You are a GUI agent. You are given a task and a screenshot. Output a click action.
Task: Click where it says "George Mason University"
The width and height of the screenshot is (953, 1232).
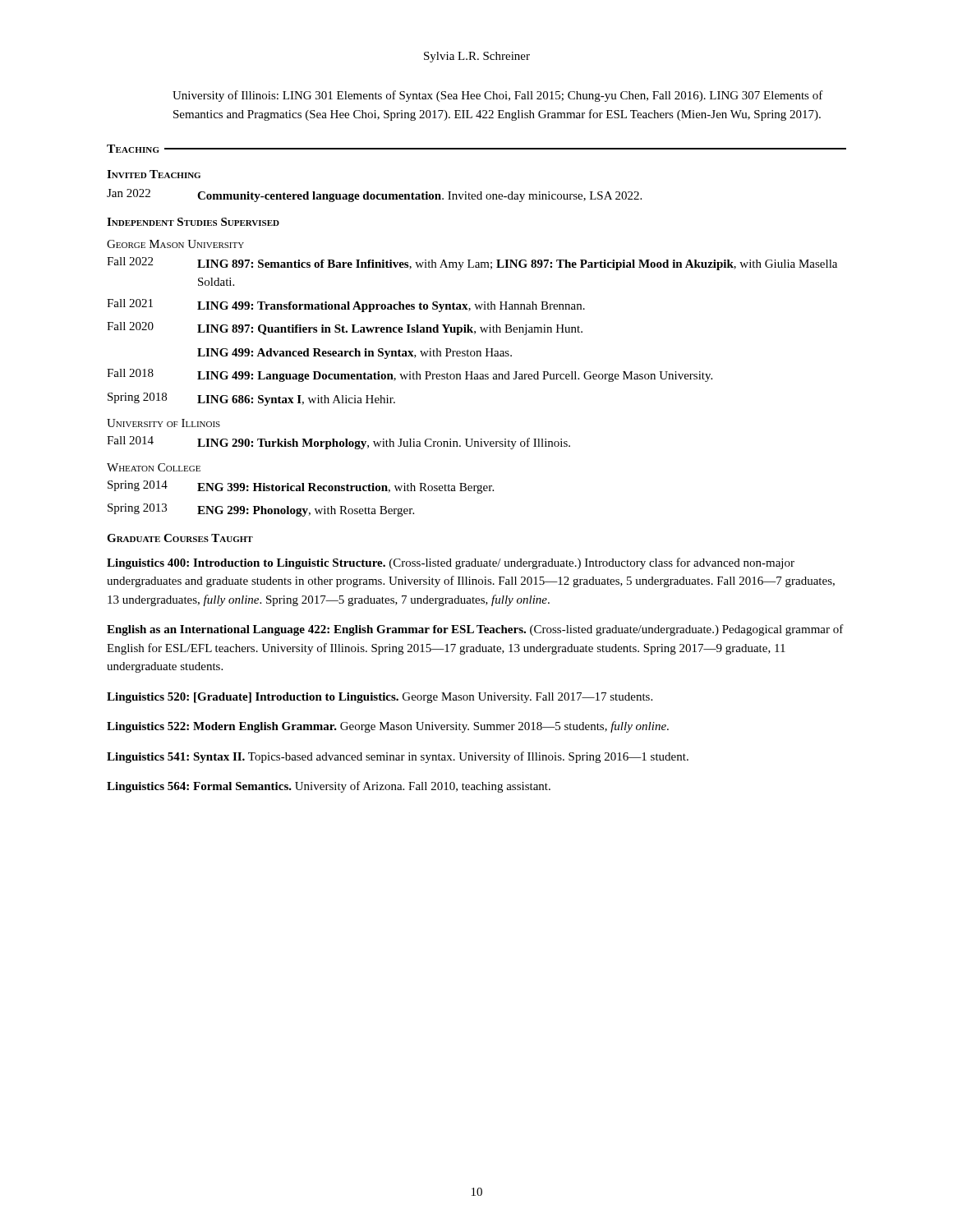(x=175, y=244)
